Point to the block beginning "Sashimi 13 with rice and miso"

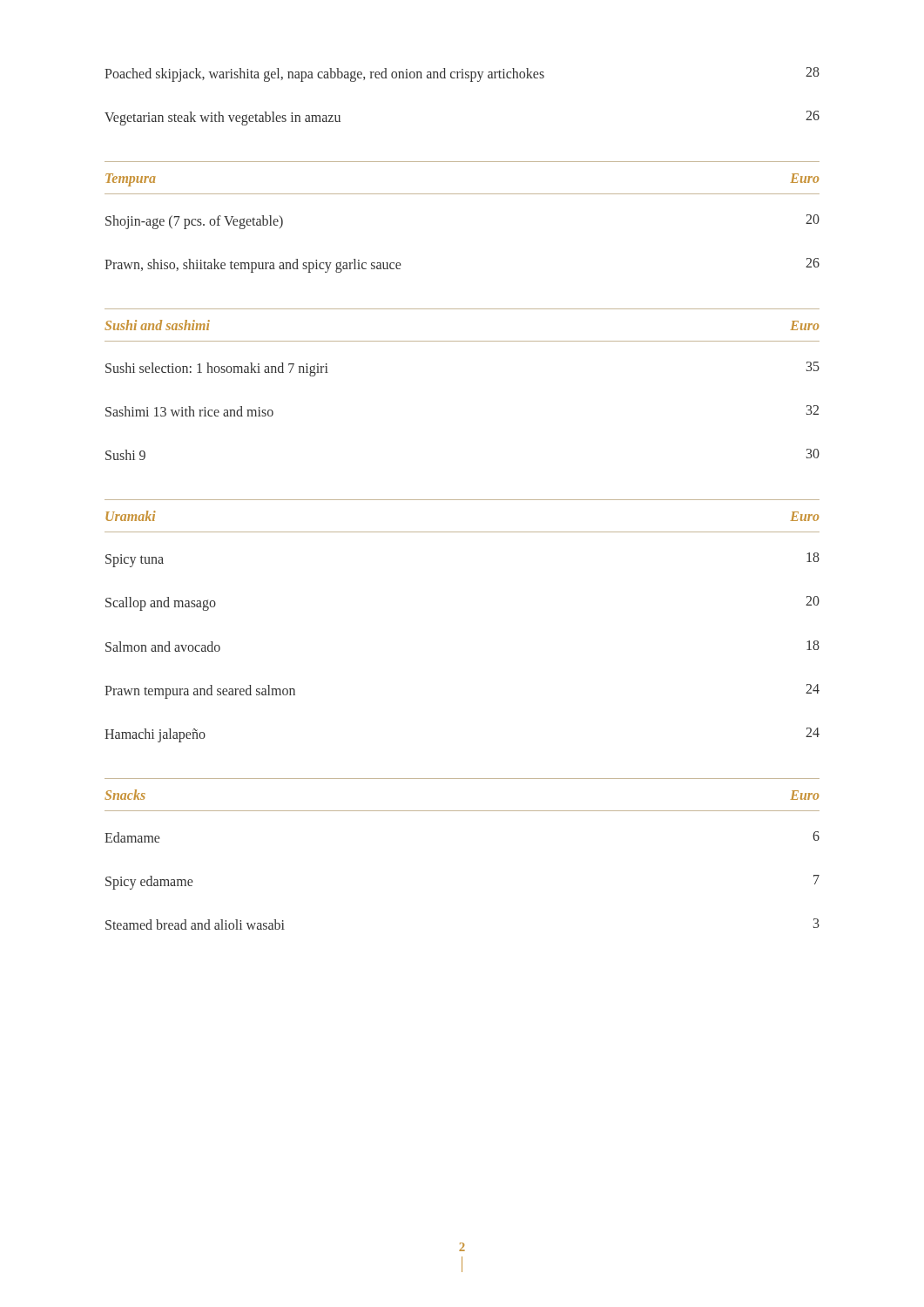coord(189,411)
